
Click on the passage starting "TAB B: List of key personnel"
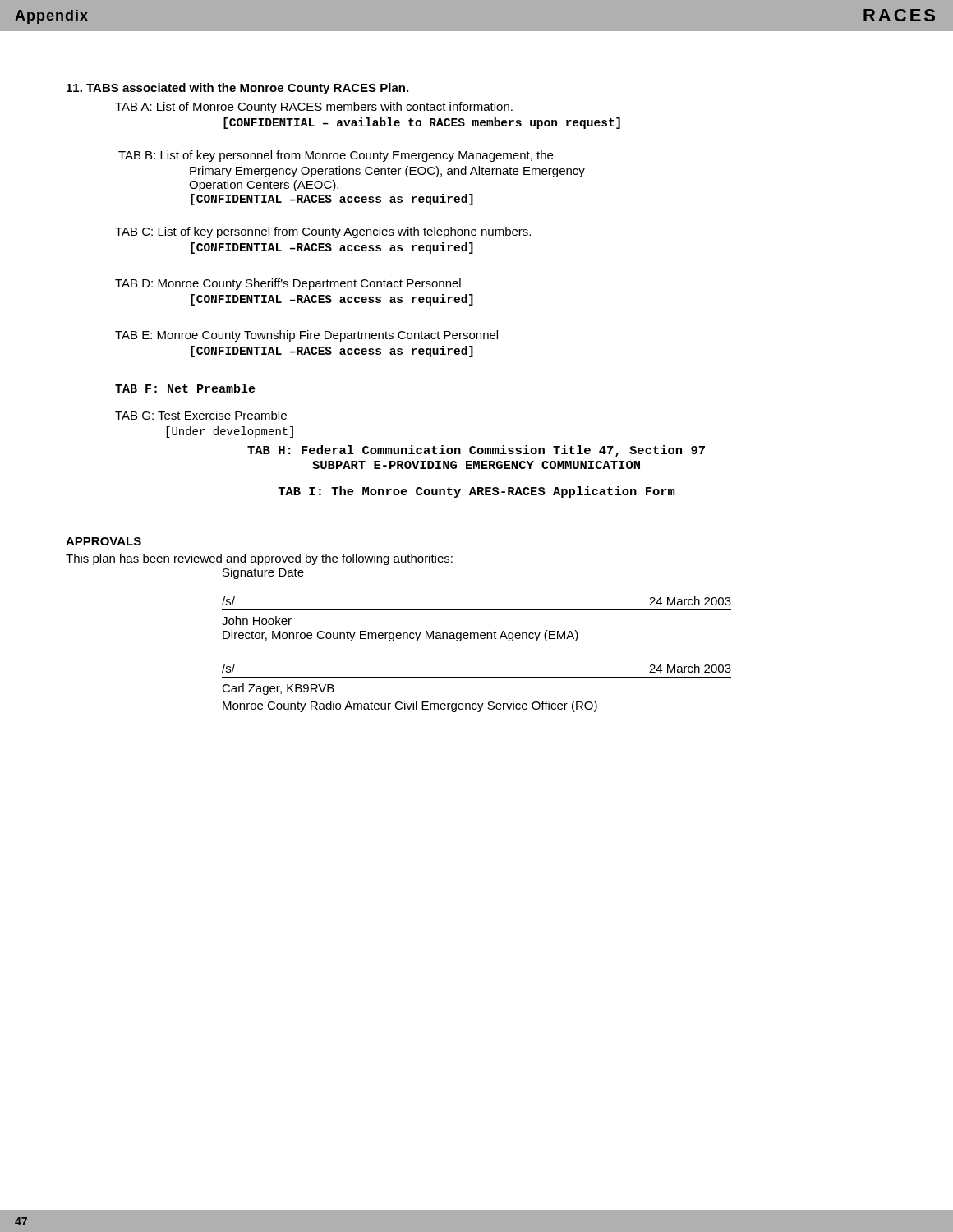click(501, 177)
